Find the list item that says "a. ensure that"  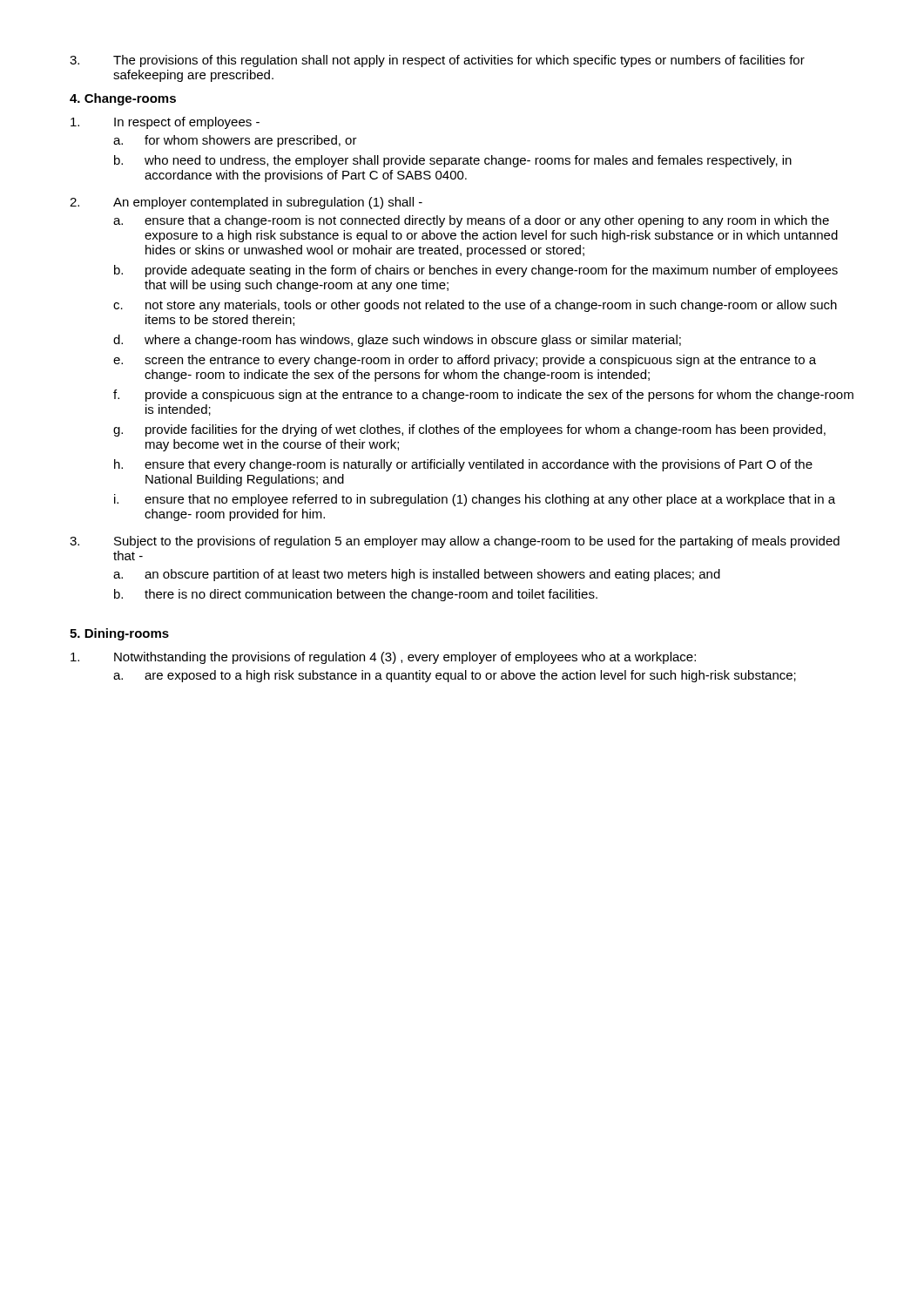(x=484, y=235)
